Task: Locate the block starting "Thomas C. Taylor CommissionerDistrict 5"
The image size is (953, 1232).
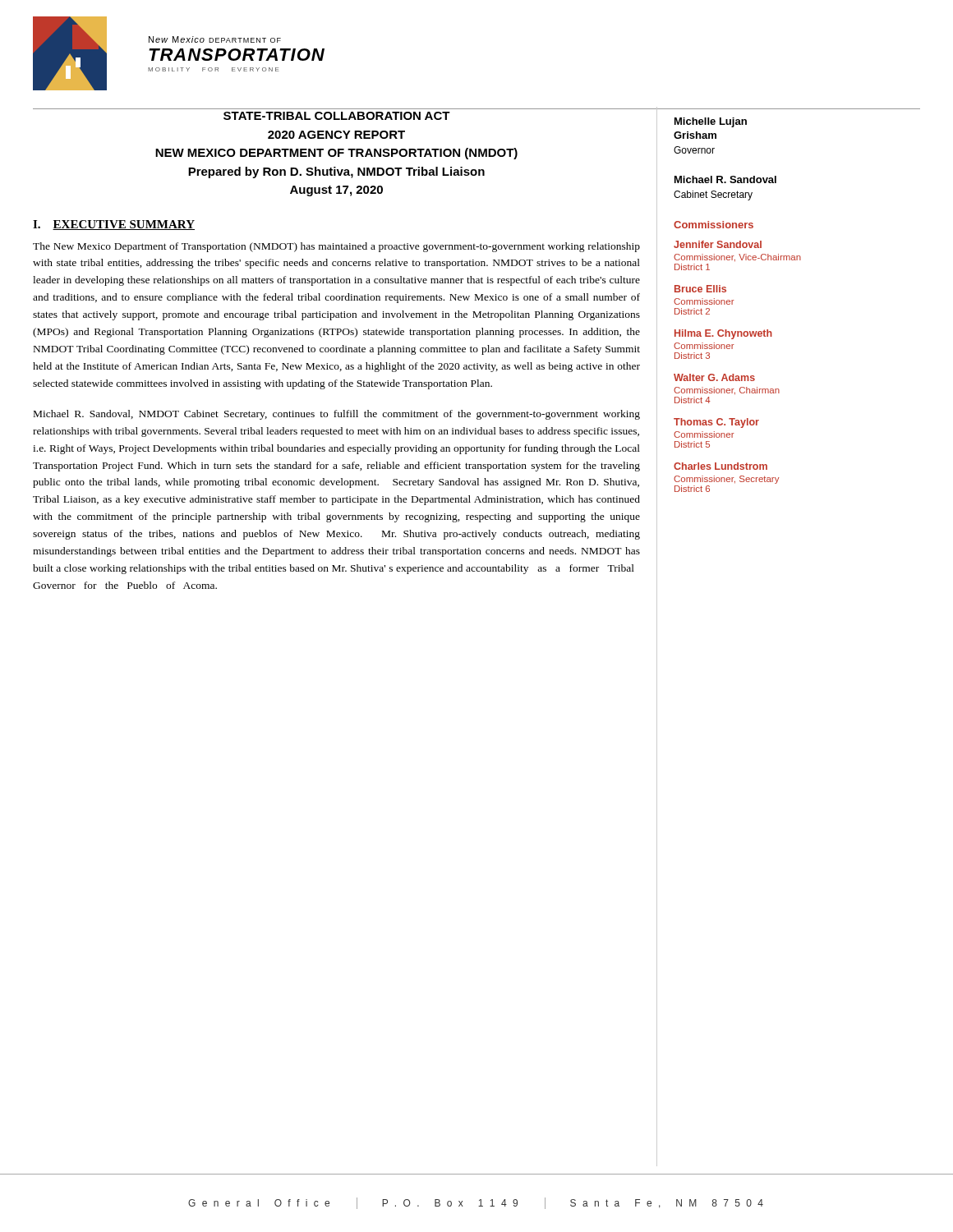Action: (716, 423)
